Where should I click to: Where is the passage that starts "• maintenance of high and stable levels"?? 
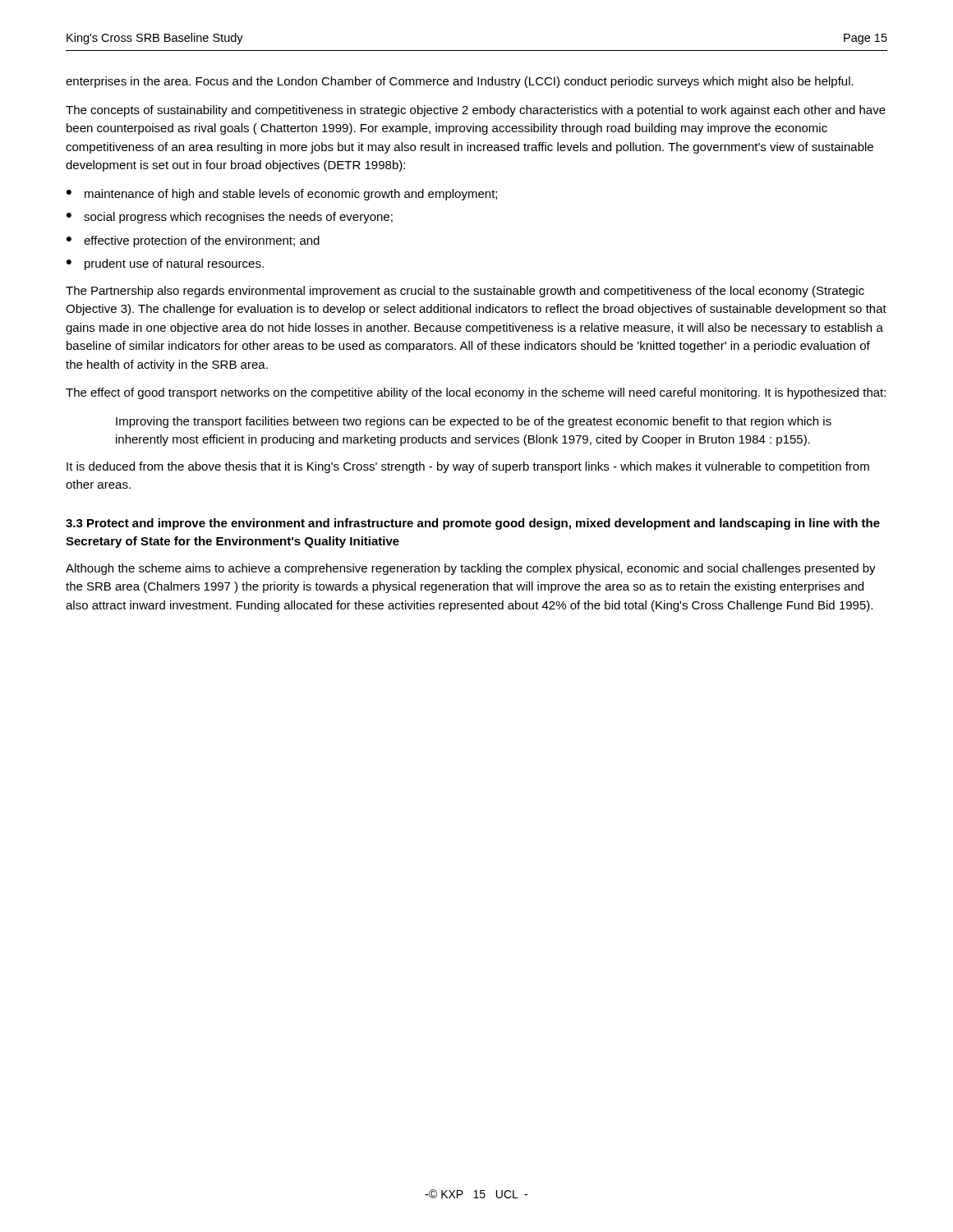pos(282,194)
